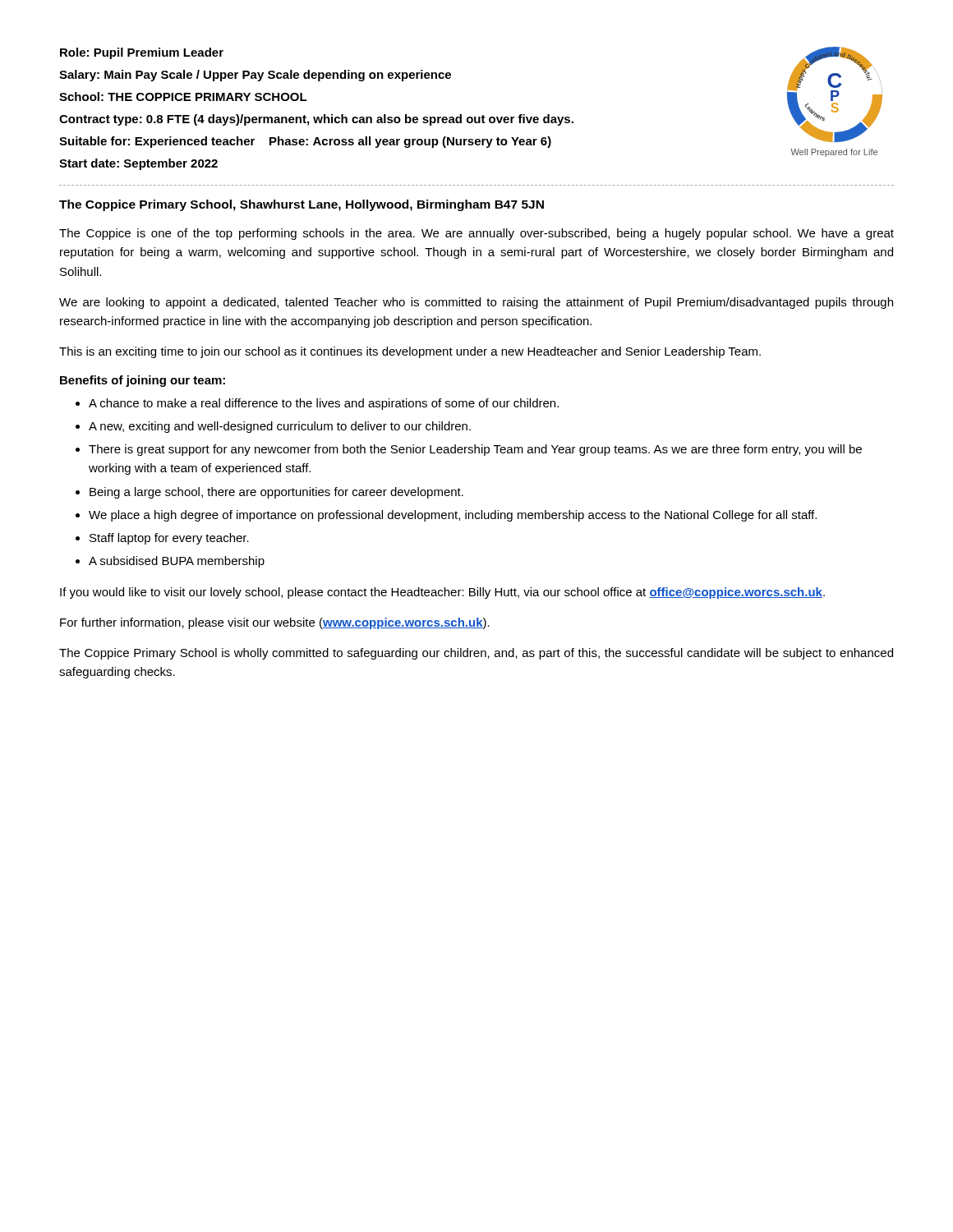Find the block on this page that starts "If you would like to visit our lovely"
Viewport: 953px width, 1232px height.
point(442,591)
